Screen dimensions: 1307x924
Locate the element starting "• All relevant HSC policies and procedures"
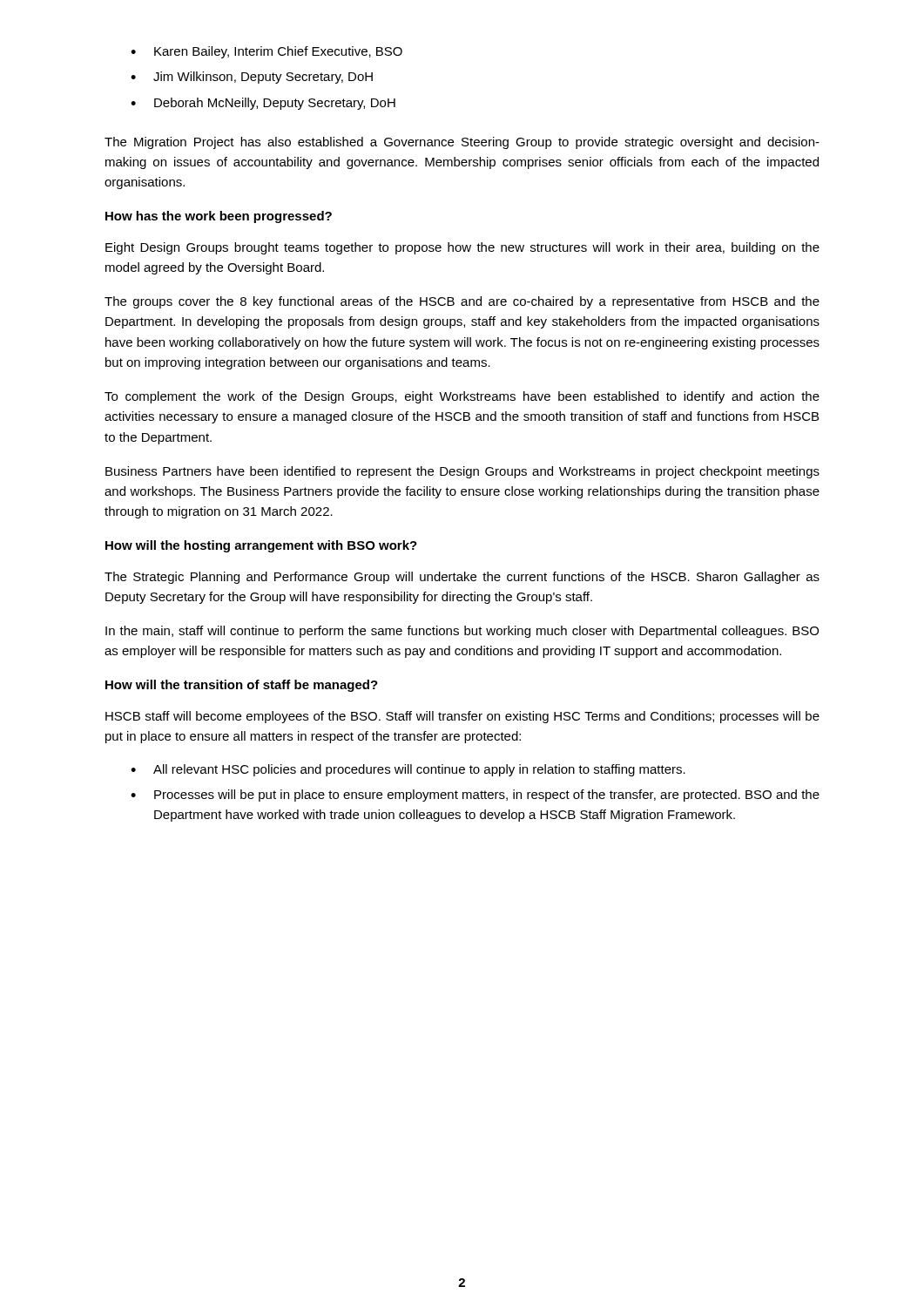(408, 770)
